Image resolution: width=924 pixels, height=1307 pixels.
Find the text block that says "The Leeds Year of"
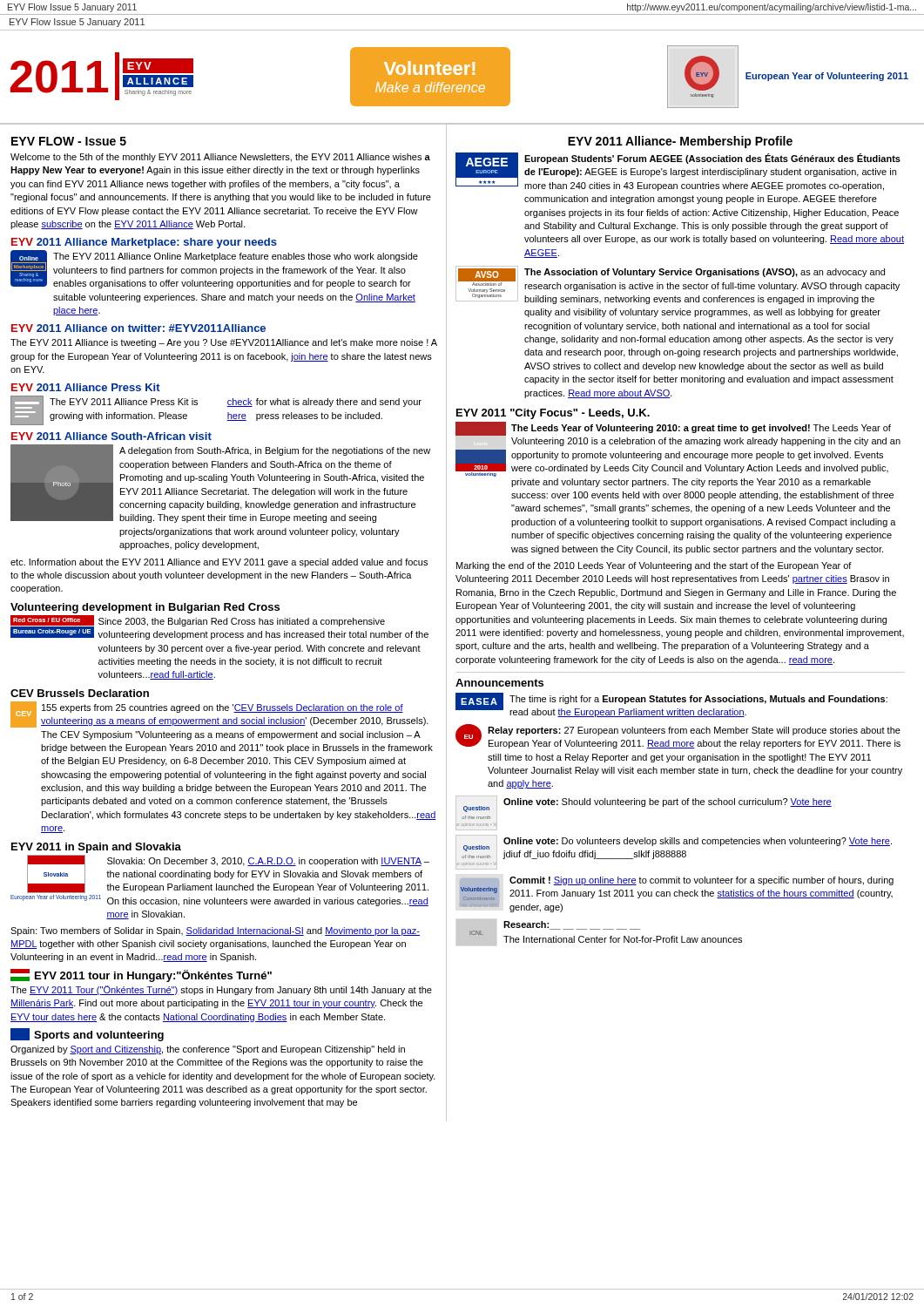(706, 488)
